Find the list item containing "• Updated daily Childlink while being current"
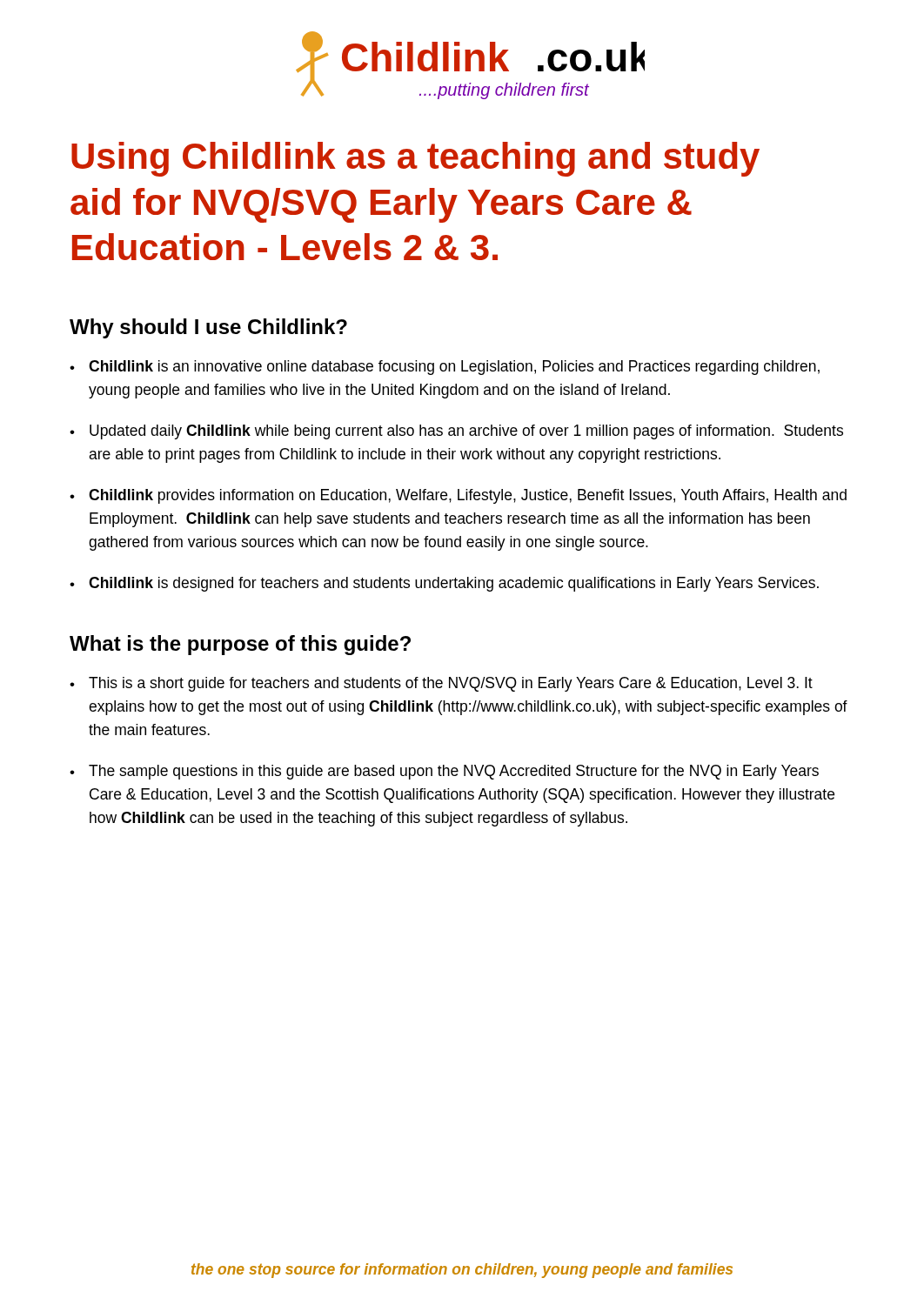The image size is (924, 1305). point(462,443)
